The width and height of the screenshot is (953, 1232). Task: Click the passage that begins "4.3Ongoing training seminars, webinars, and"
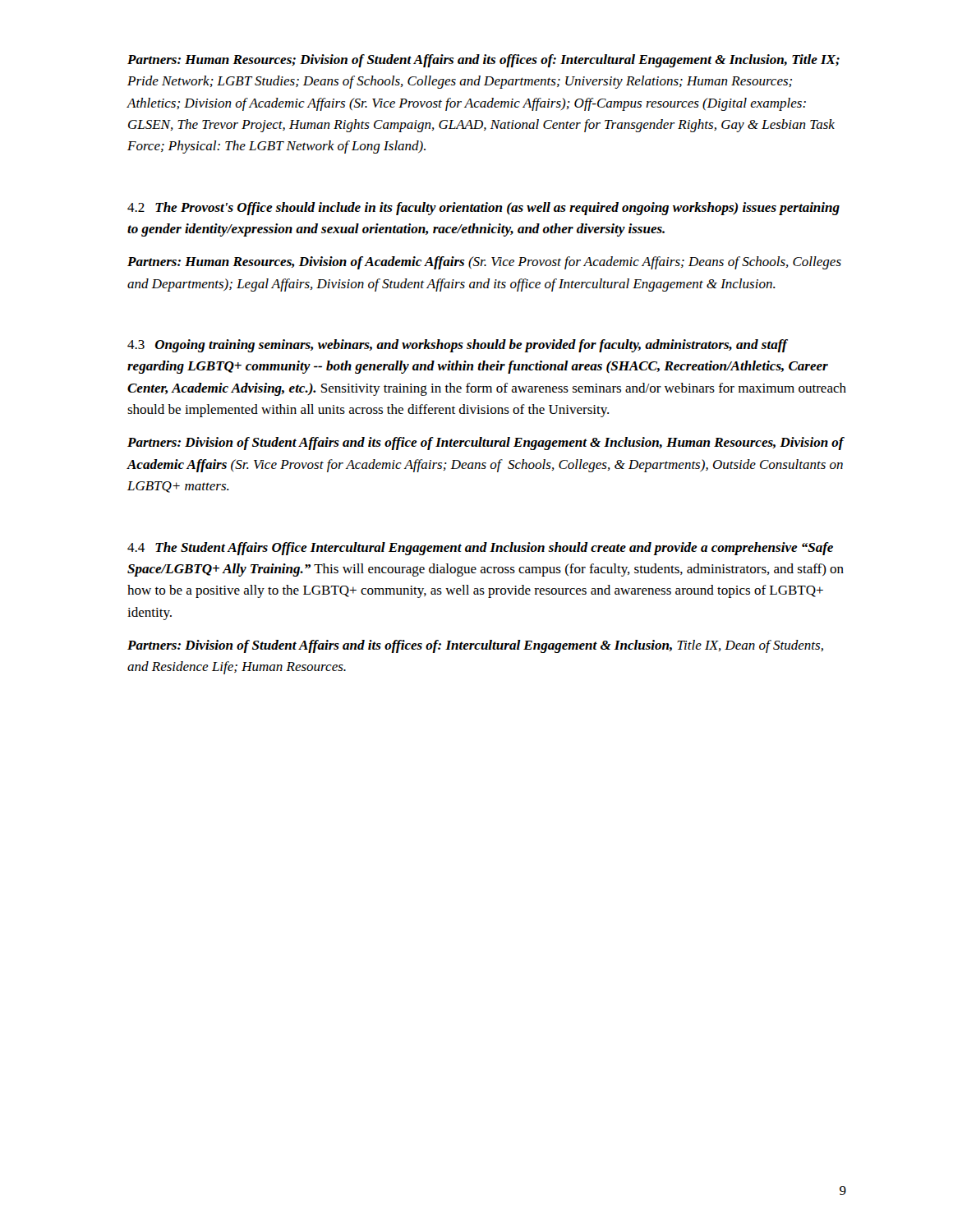487,378
